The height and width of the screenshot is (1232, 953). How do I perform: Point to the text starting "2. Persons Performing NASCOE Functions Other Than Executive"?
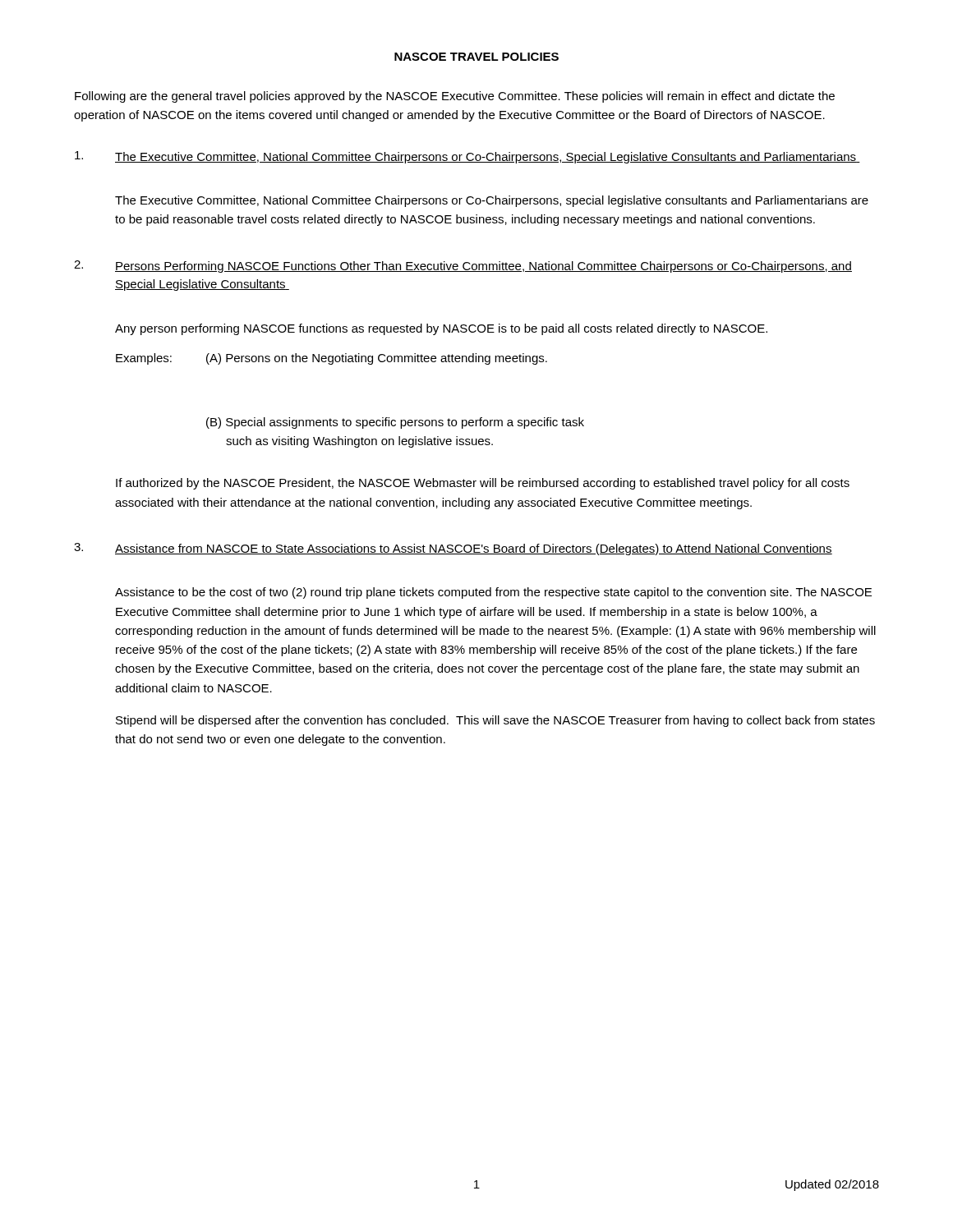463,267
